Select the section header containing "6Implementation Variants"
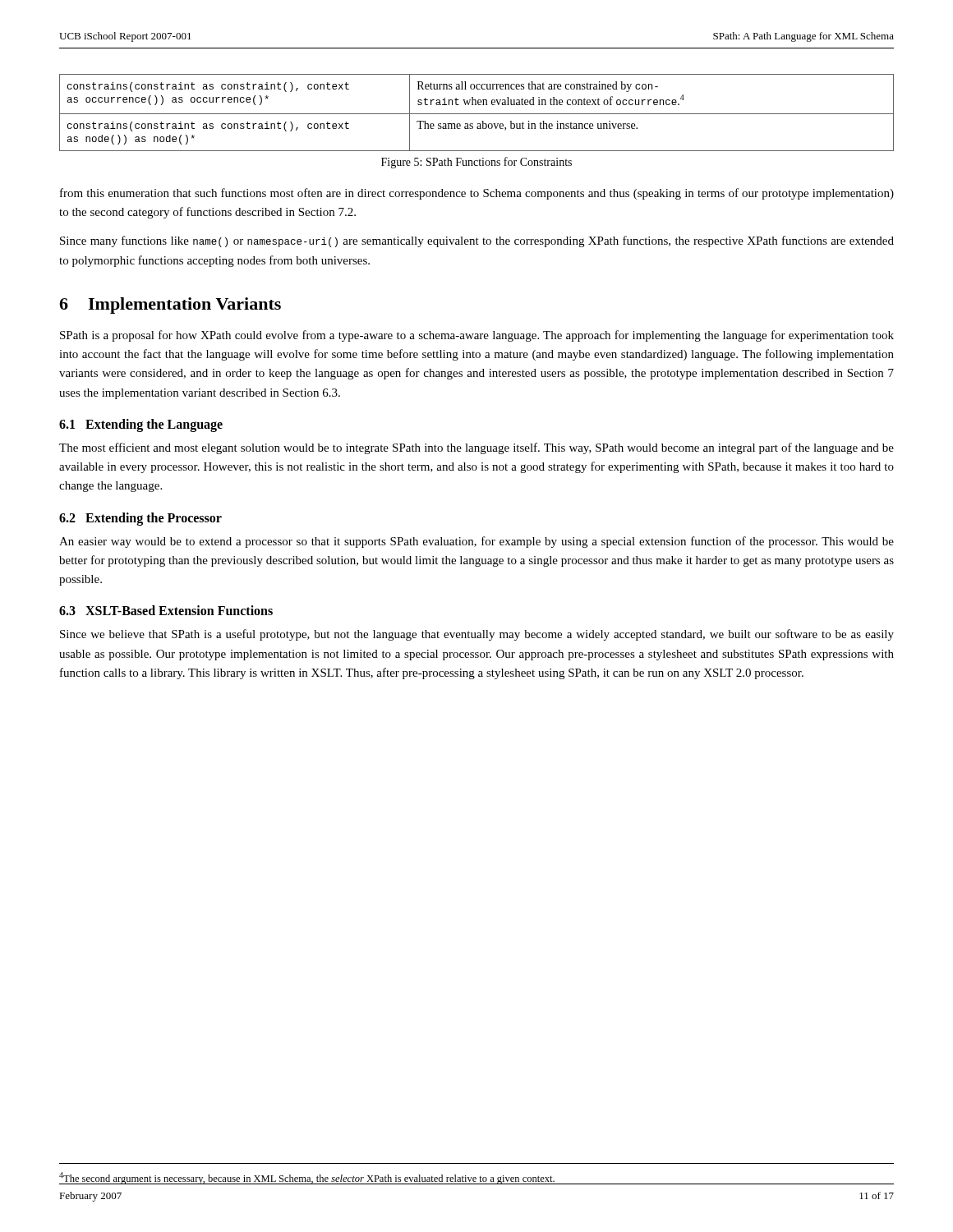This screenshot has height=1232, width=953. [x=170, y=304]
